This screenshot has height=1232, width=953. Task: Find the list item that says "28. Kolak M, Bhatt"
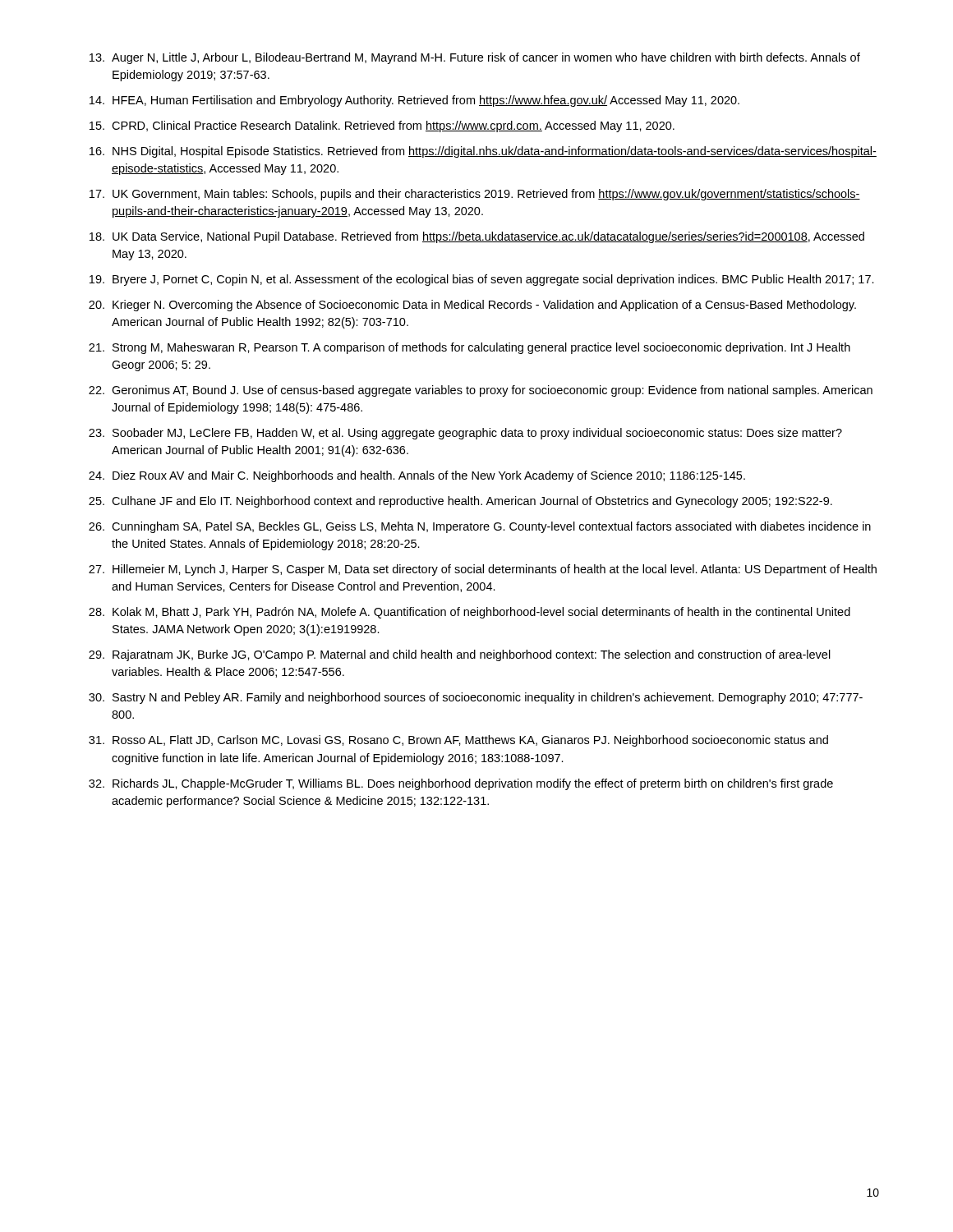pos(476,621)
